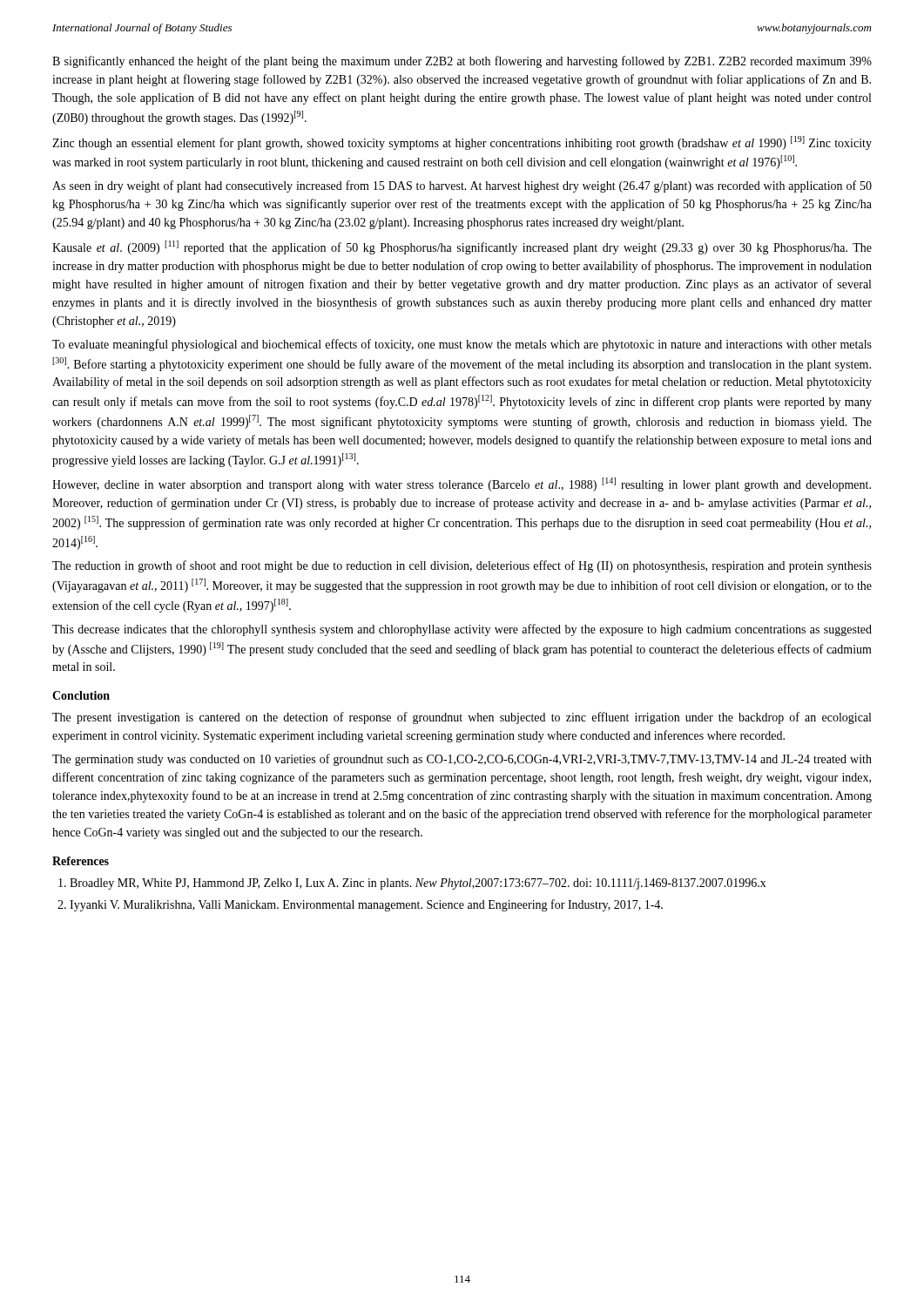The image size is (924, 1307).
Task: Click on the text block containing "The present investigation is cantered"
Action: [x=462, y=727]
